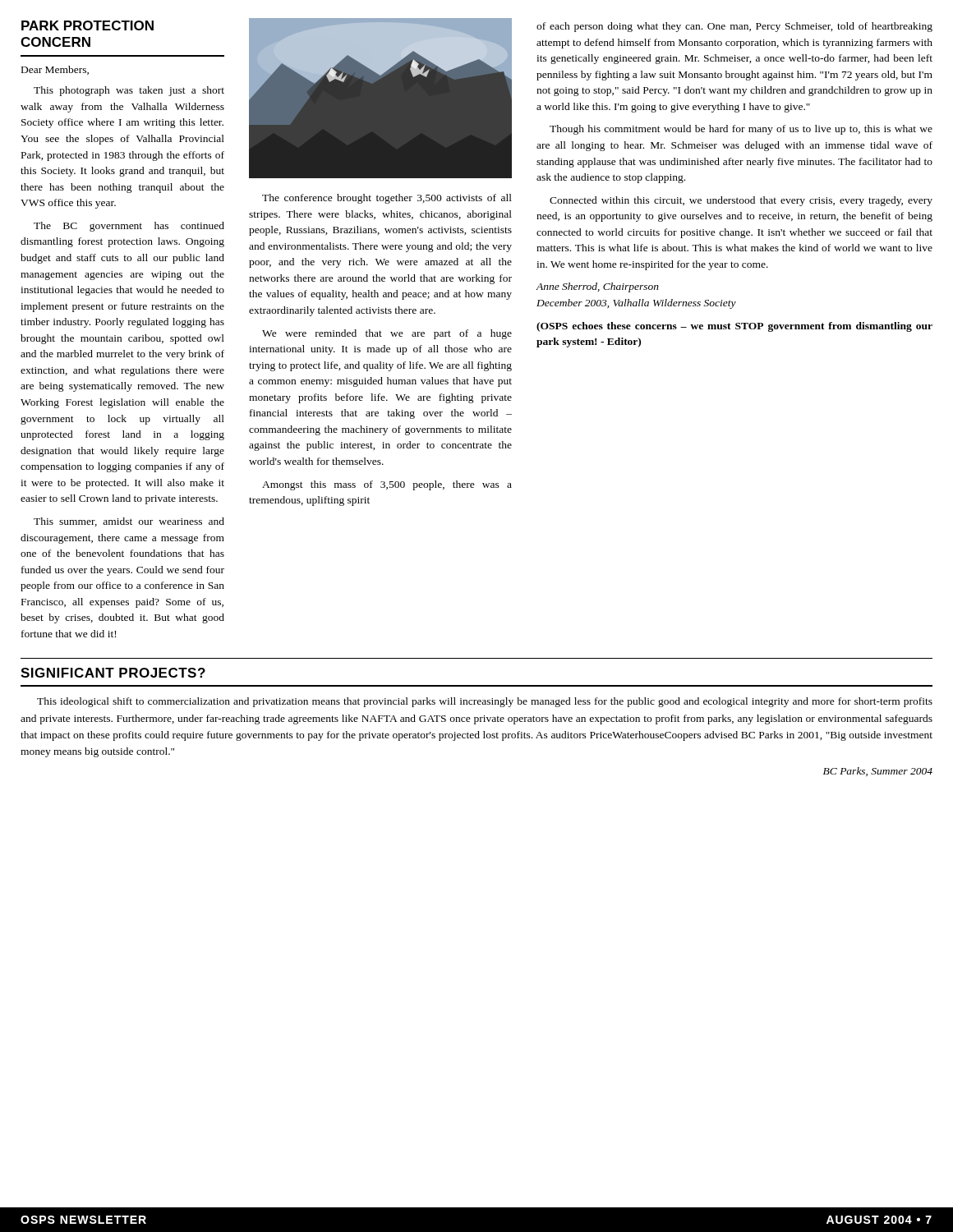The width and height of the screenshot is (953, 1232).
Task: Select the text block starting "Amongst this mass of 3,500 people,"
Action: (x=380, y=492)
